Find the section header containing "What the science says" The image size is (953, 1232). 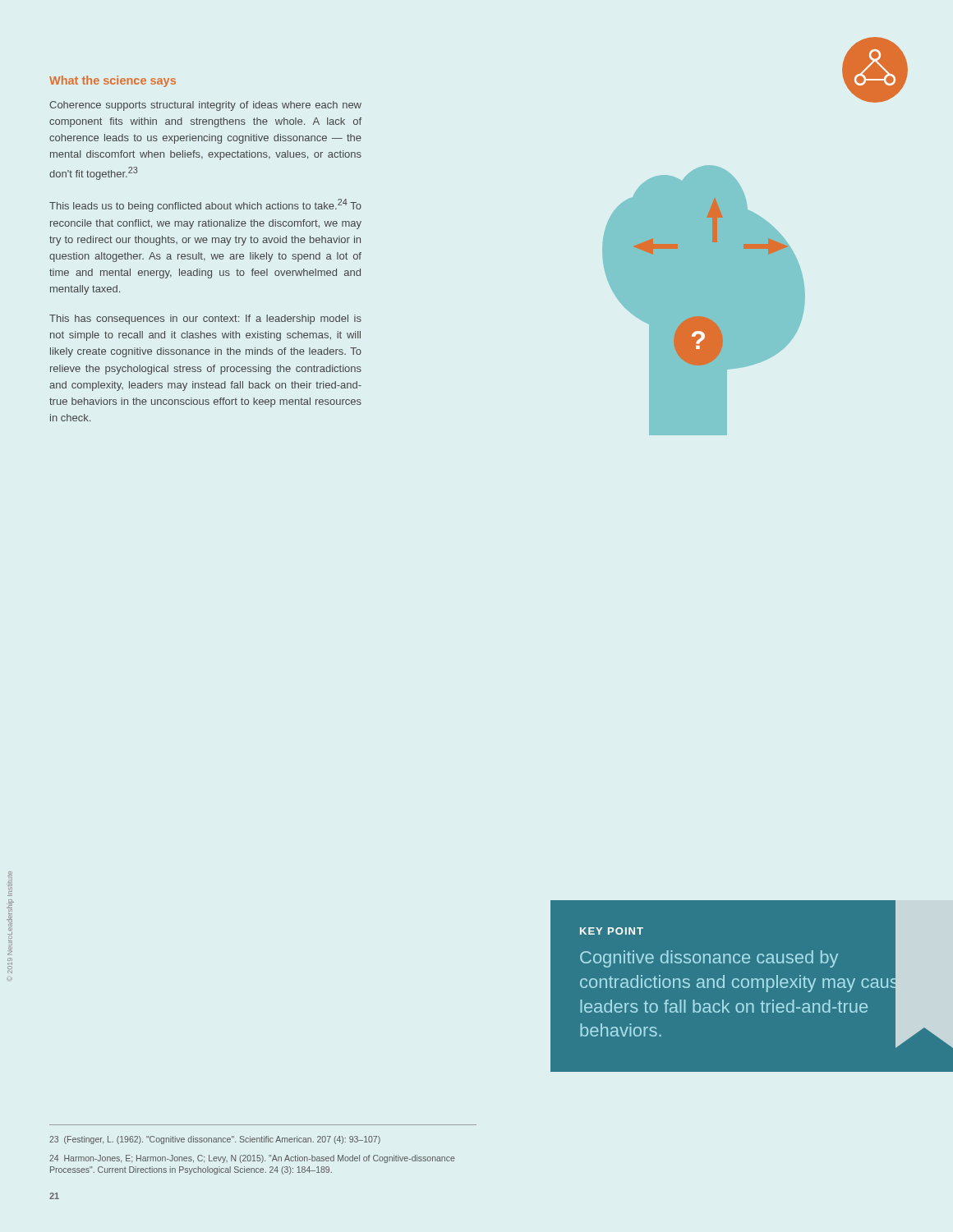click(x=113, y=81)
